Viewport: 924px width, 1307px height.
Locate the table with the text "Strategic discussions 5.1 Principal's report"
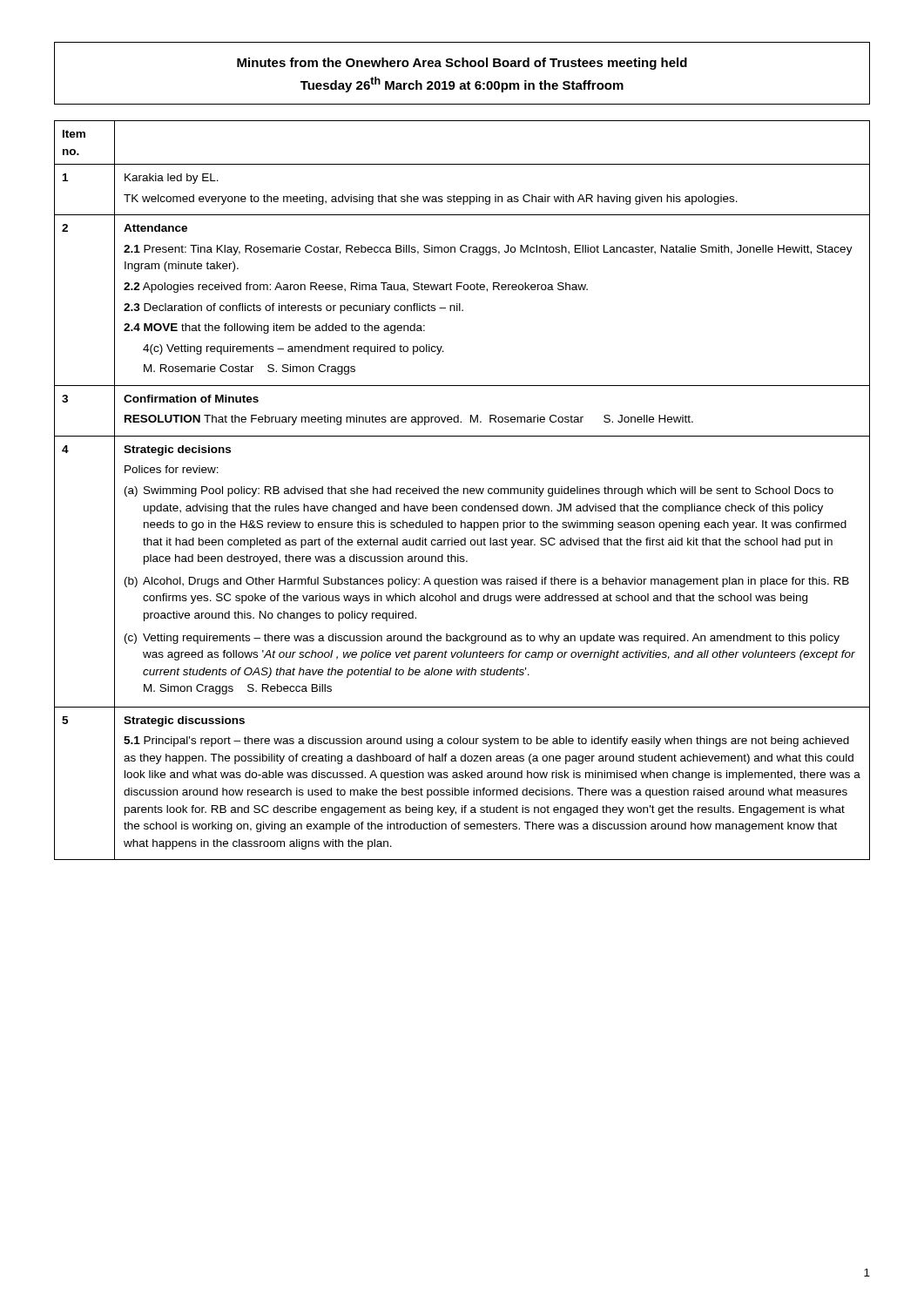click(462, 490)
